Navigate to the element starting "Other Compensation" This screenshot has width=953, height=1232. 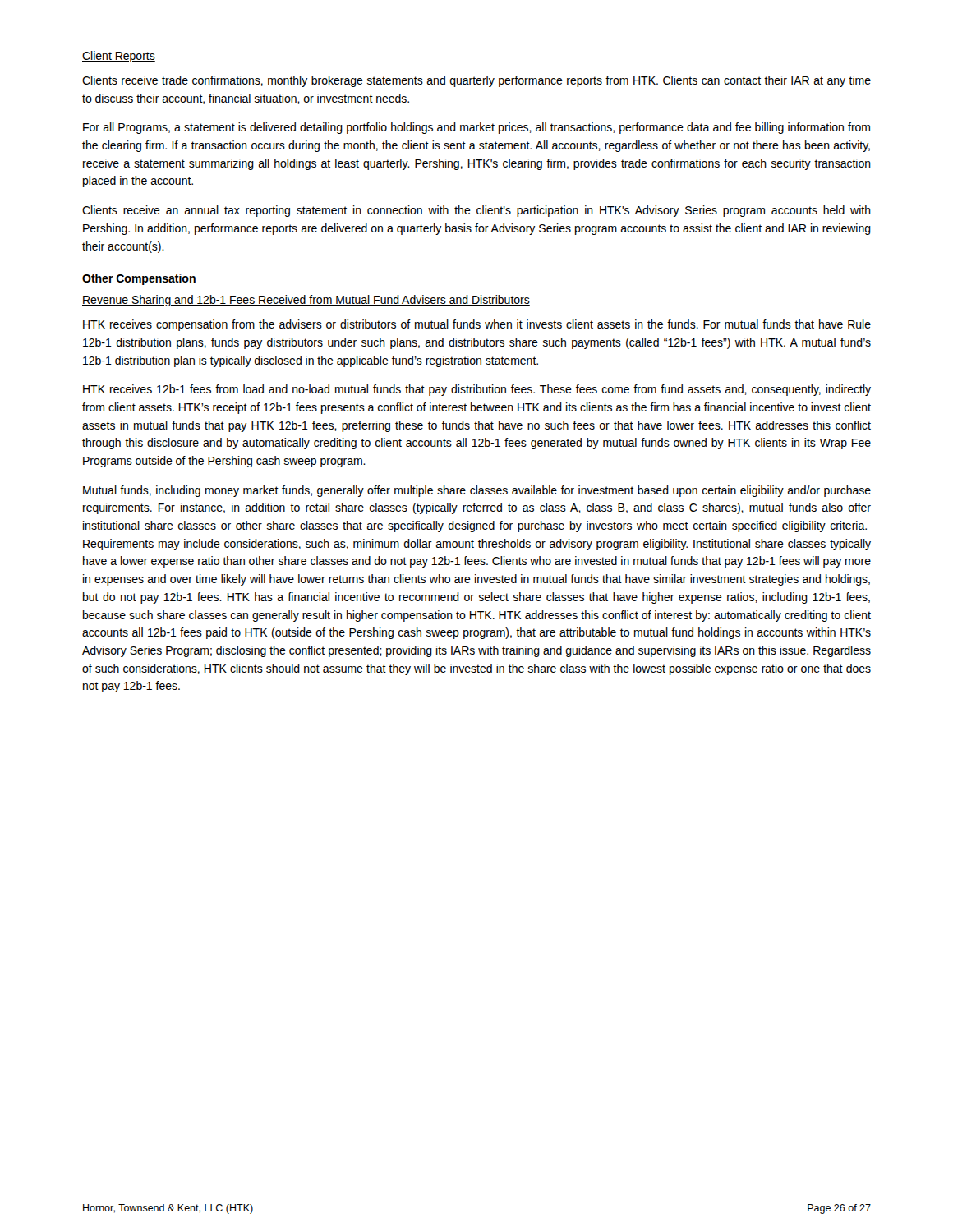[x=139, y=279]
